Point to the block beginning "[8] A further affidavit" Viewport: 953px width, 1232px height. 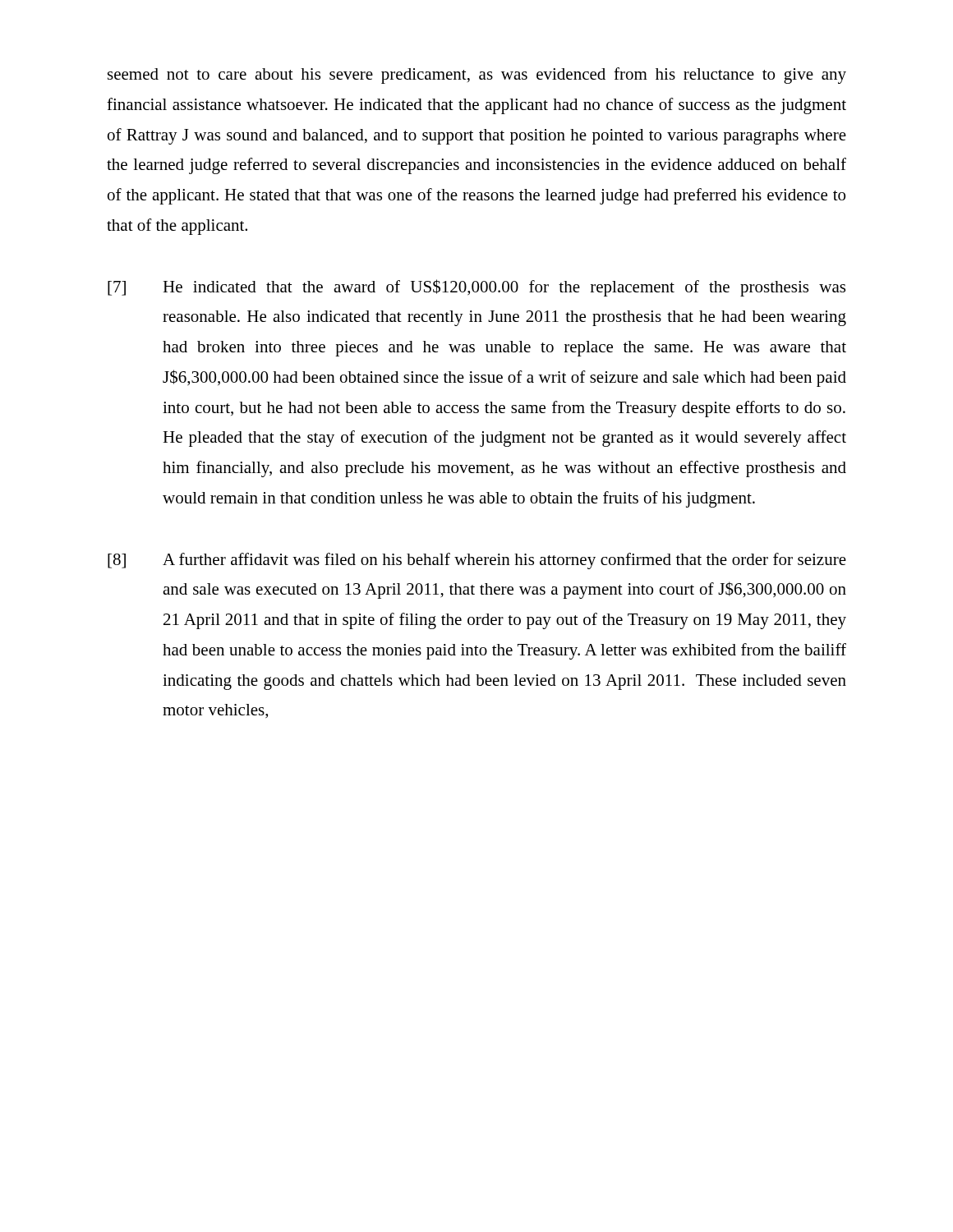pyautogui.click(x=476, y=635)
